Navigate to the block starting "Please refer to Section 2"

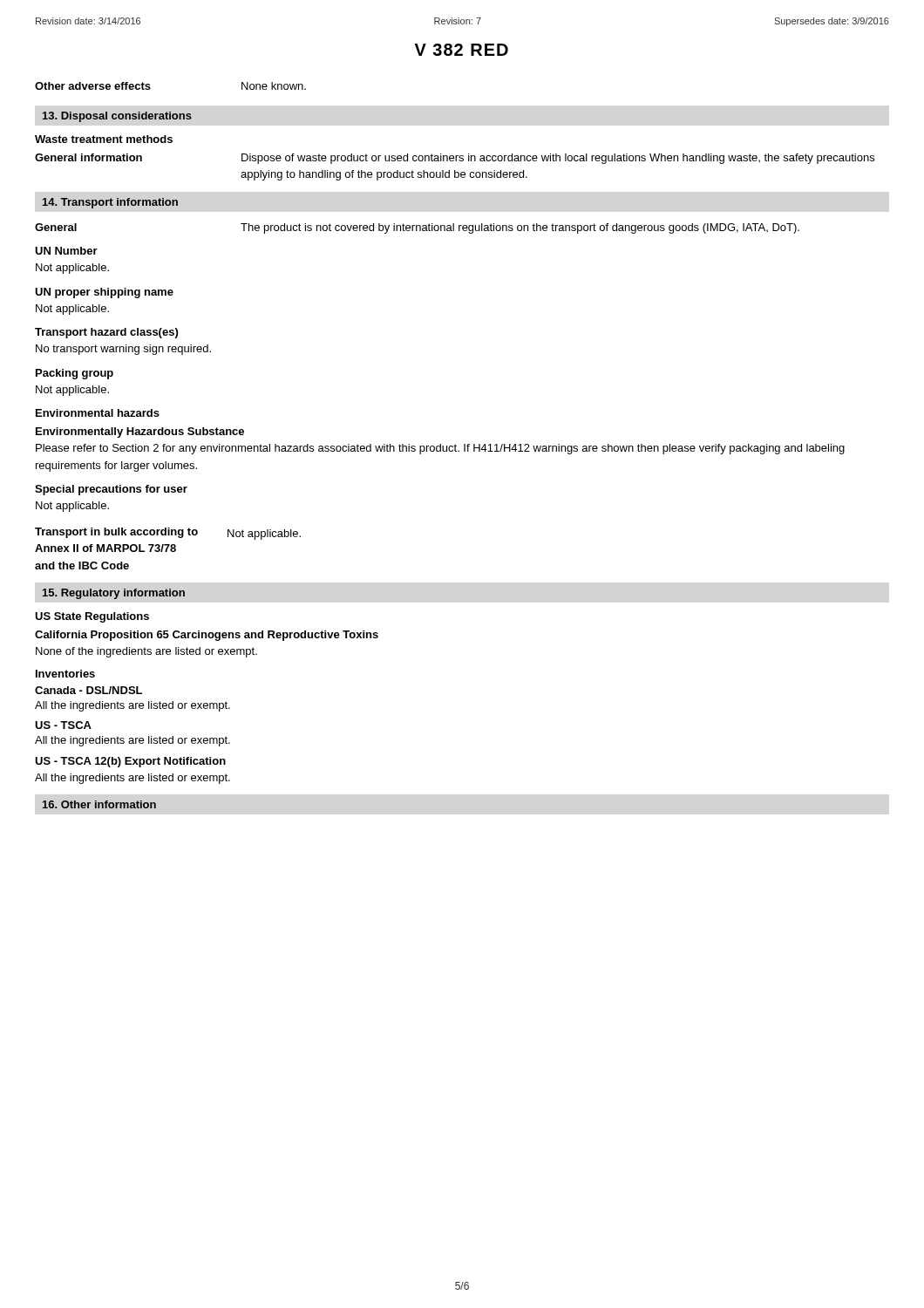(x=440, y=456)
